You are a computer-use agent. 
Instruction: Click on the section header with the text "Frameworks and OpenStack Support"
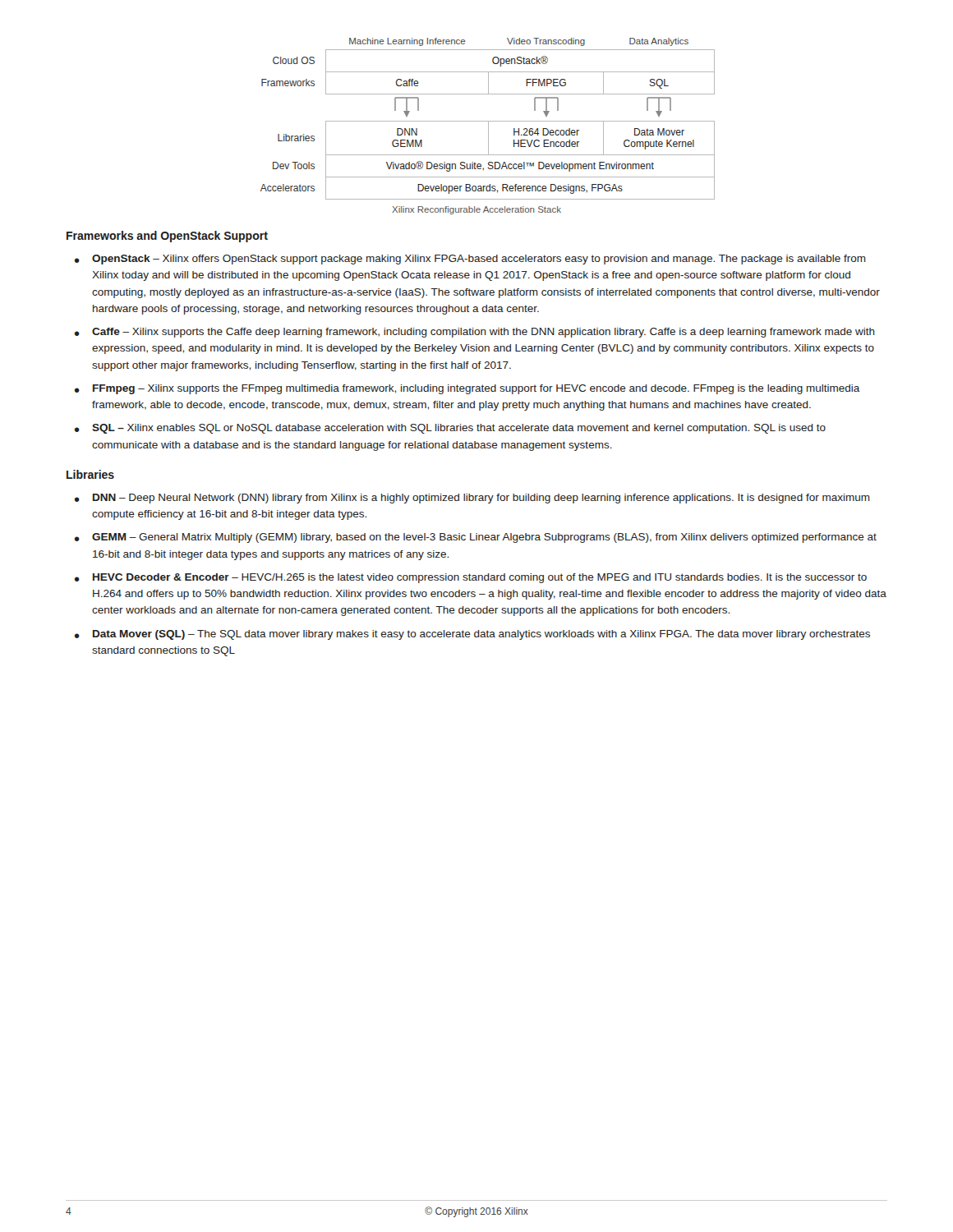167,236
